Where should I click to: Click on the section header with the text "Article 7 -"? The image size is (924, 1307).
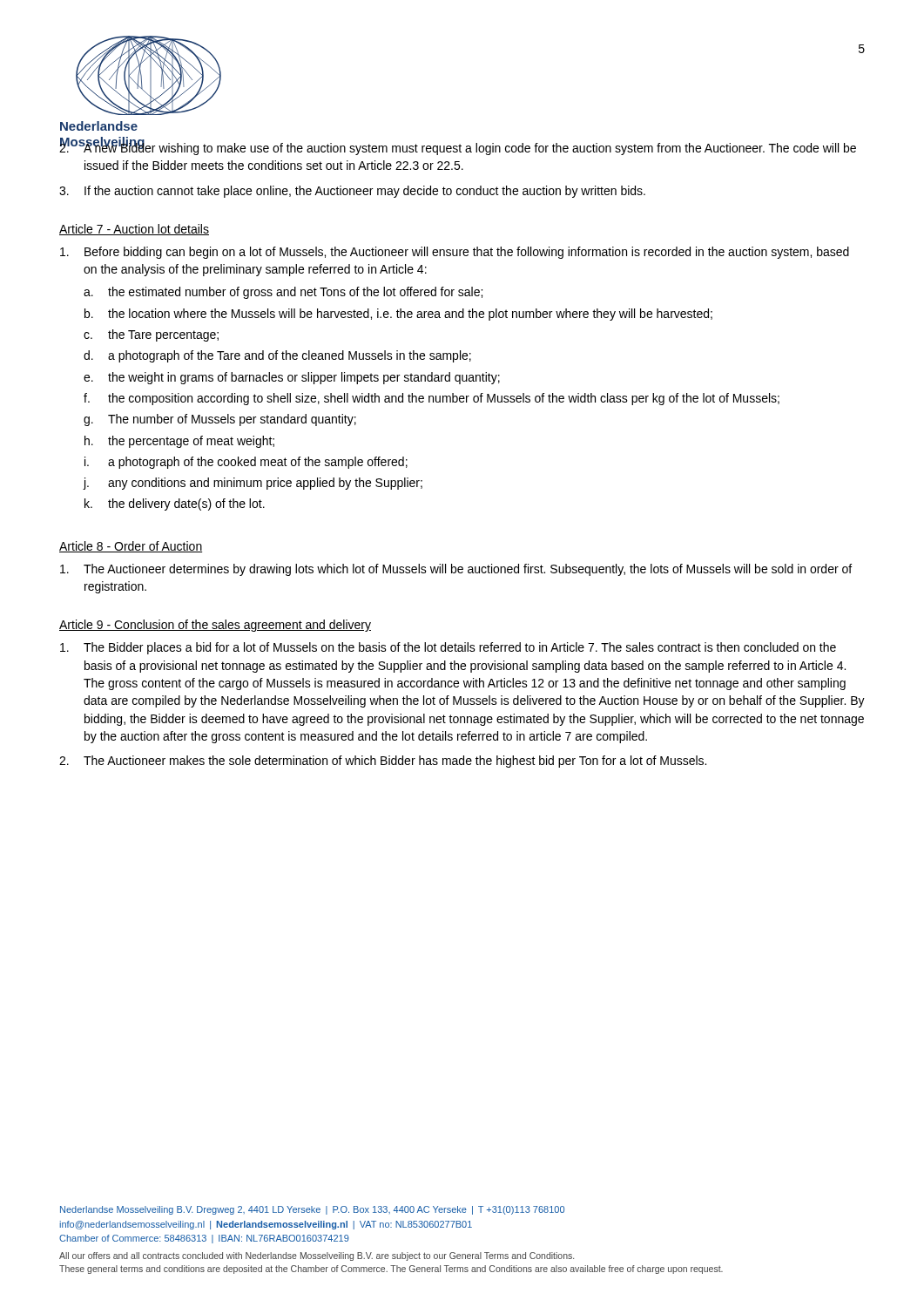134,229
